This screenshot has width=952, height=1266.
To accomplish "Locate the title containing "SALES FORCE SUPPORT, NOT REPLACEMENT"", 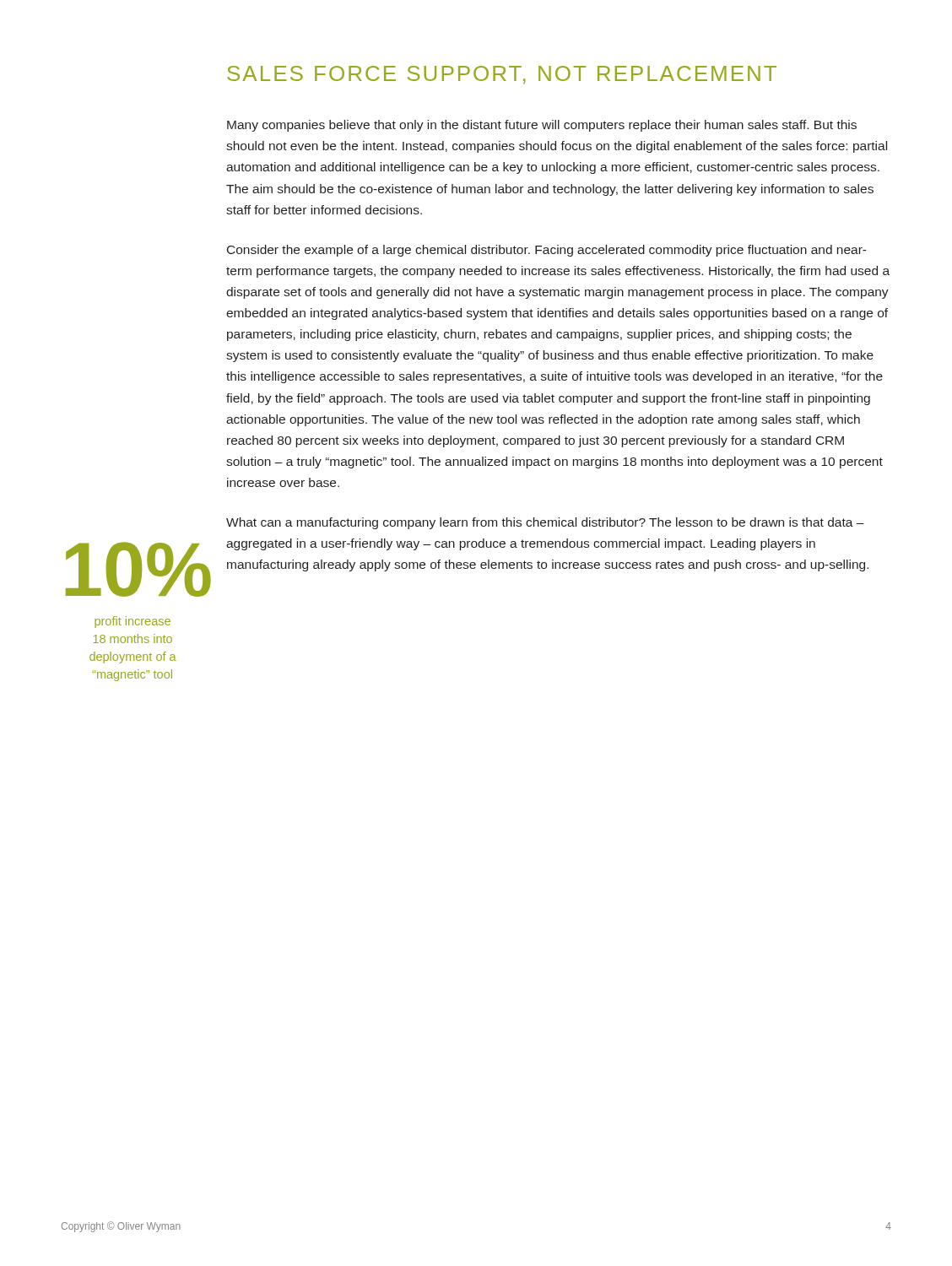I will pyautogui.click(x=502, y=73).
